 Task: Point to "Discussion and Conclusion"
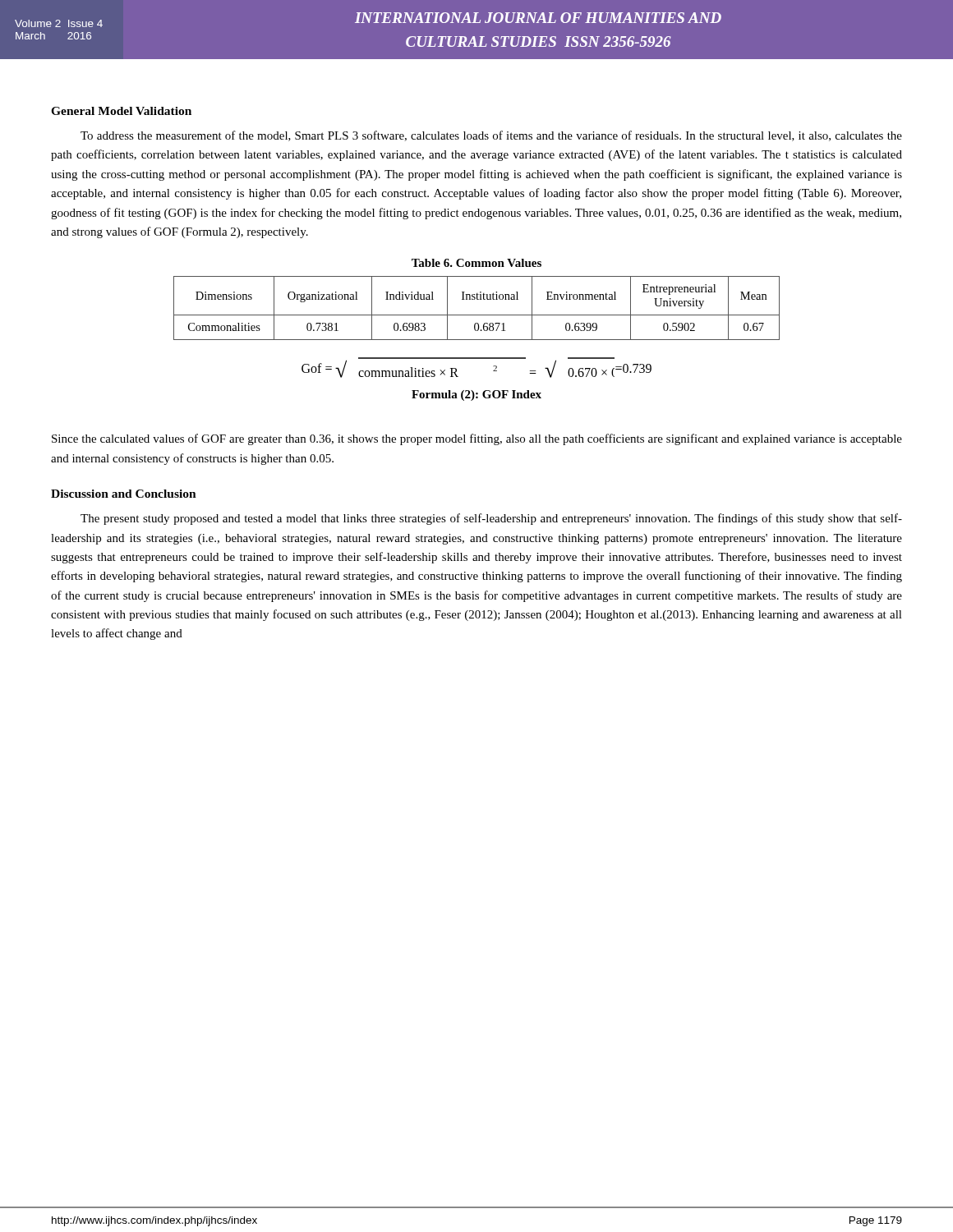point(123,493)
